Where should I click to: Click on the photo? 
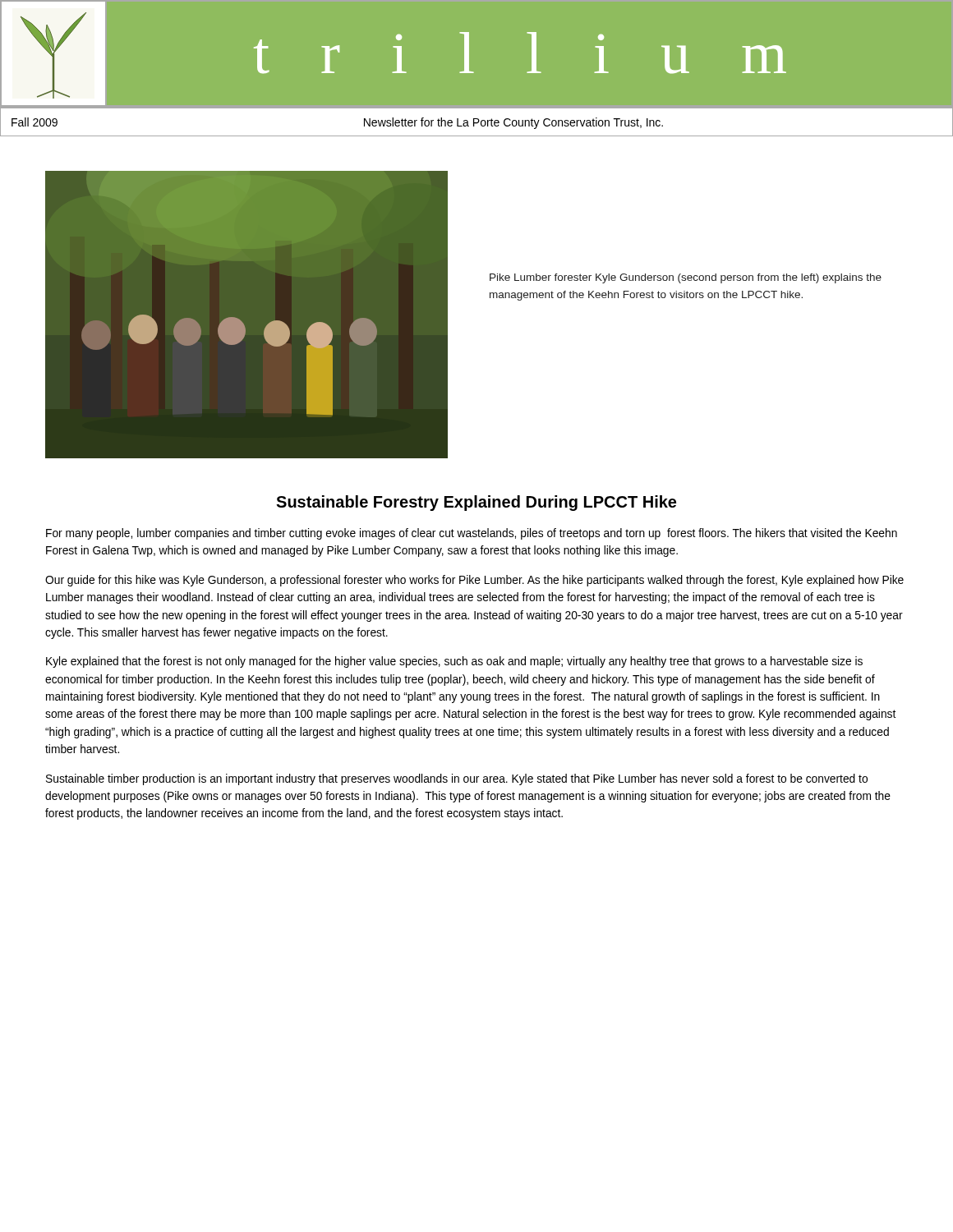click(246, 316)
